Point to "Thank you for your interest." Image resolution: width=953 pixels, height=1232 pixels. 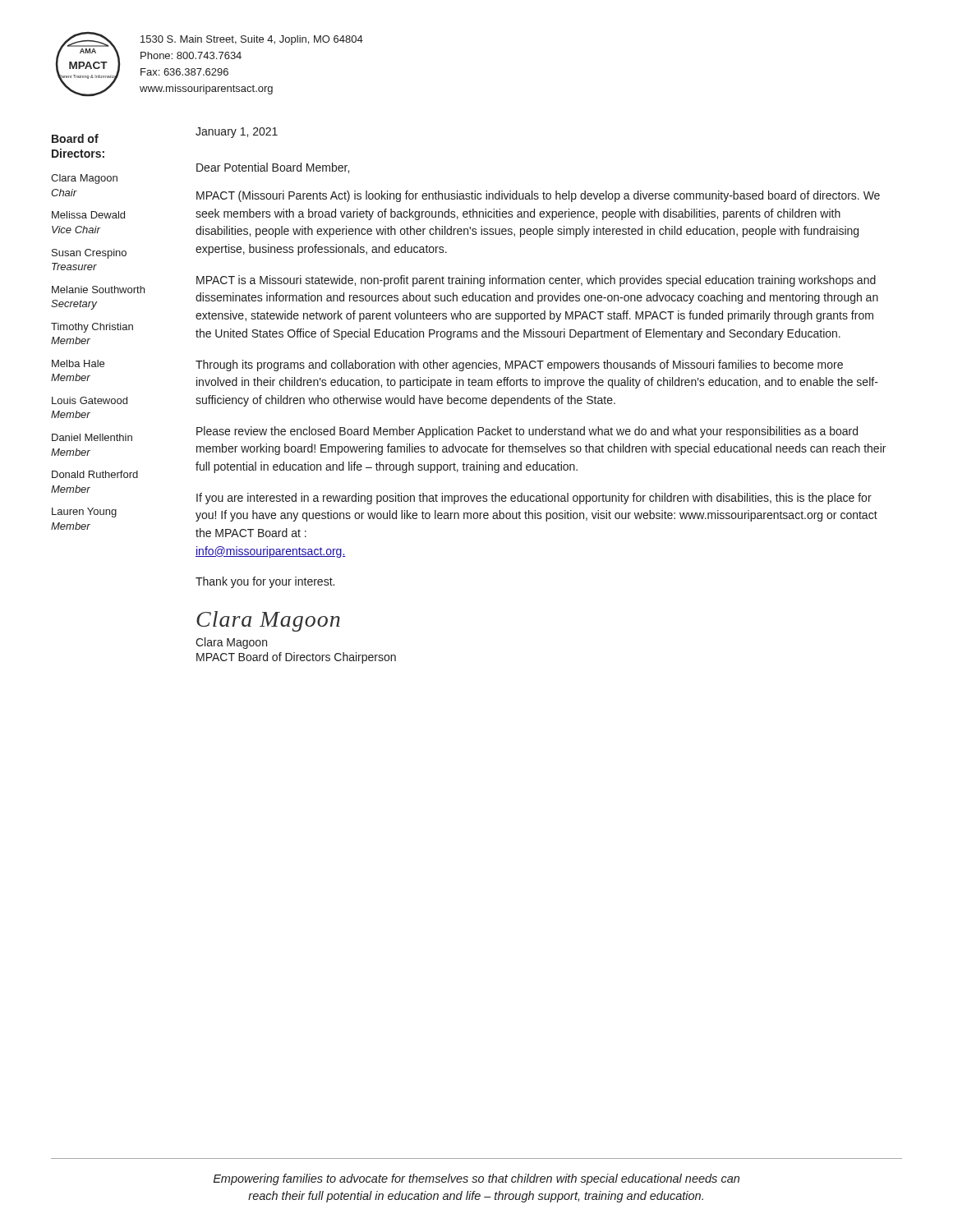pos(266,582)
